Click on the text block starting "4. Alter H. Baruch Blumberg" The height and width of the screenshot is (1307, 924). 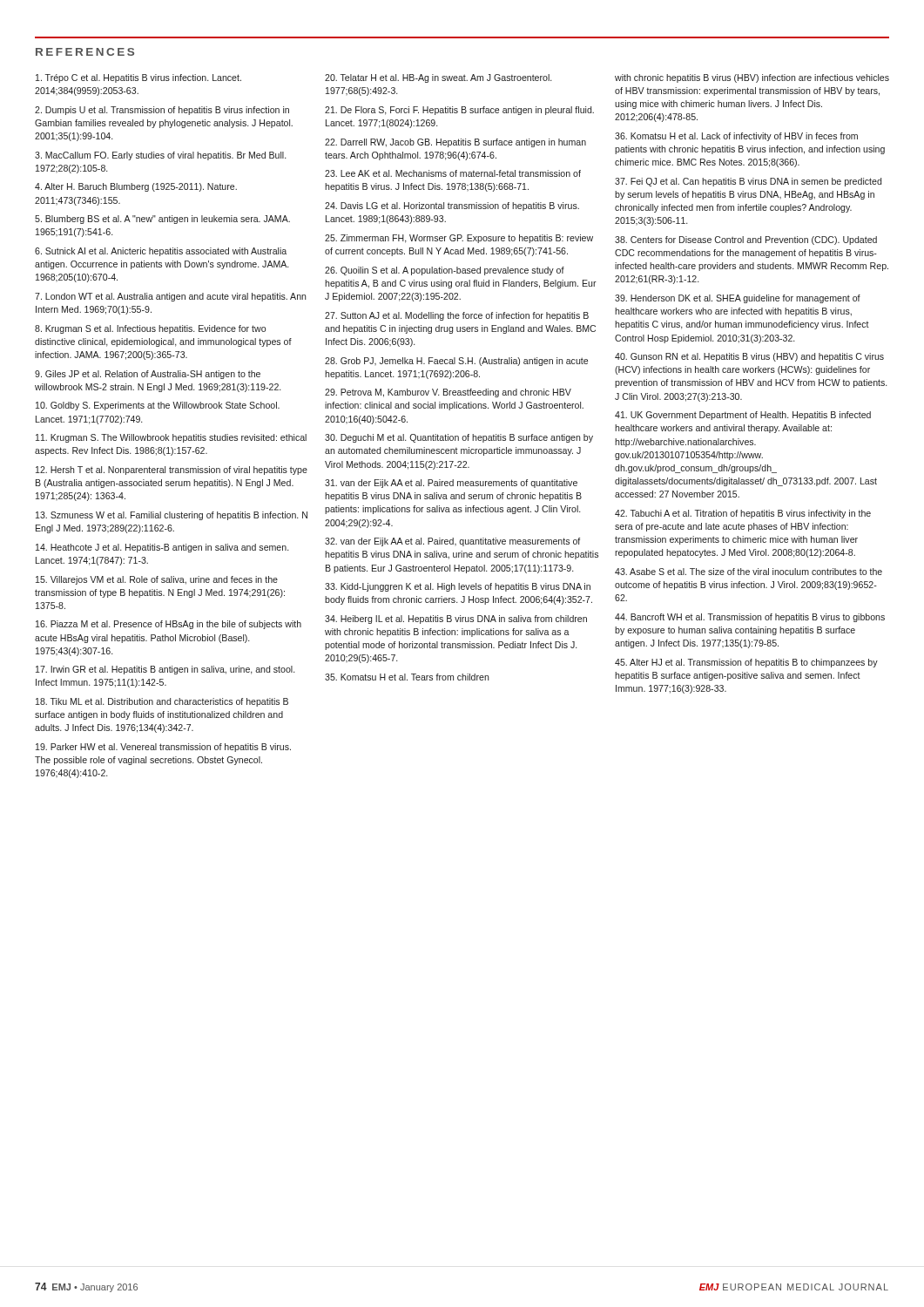136,194
